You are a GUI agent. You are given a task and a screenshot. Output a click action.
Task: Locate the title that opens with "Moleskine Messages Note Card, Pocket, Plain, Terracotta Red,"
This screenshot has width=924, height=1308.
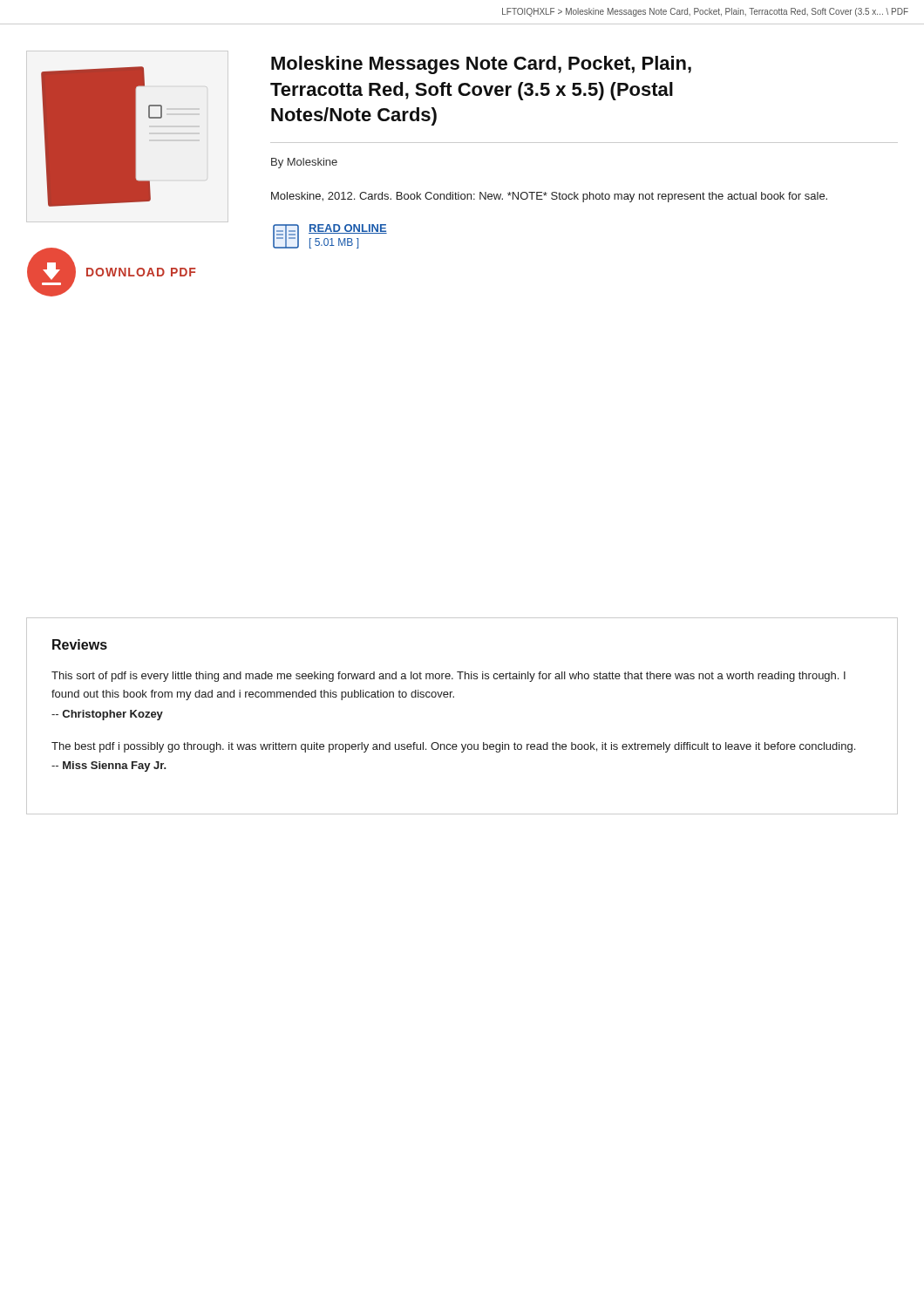(x=481, y=89)
